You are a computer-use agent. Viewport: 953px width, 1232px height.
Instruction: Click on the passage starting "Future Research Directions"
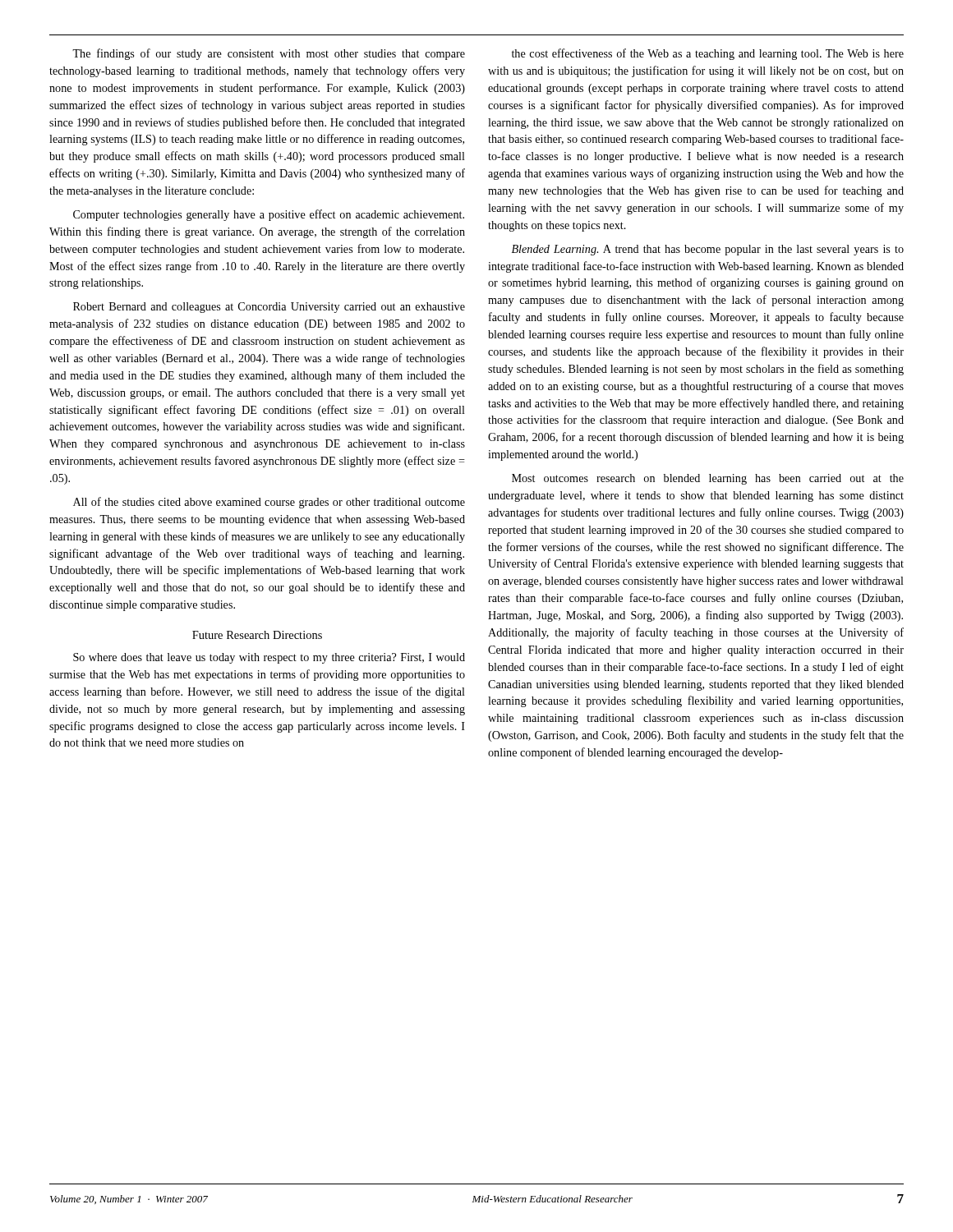[x=257, y=635]
